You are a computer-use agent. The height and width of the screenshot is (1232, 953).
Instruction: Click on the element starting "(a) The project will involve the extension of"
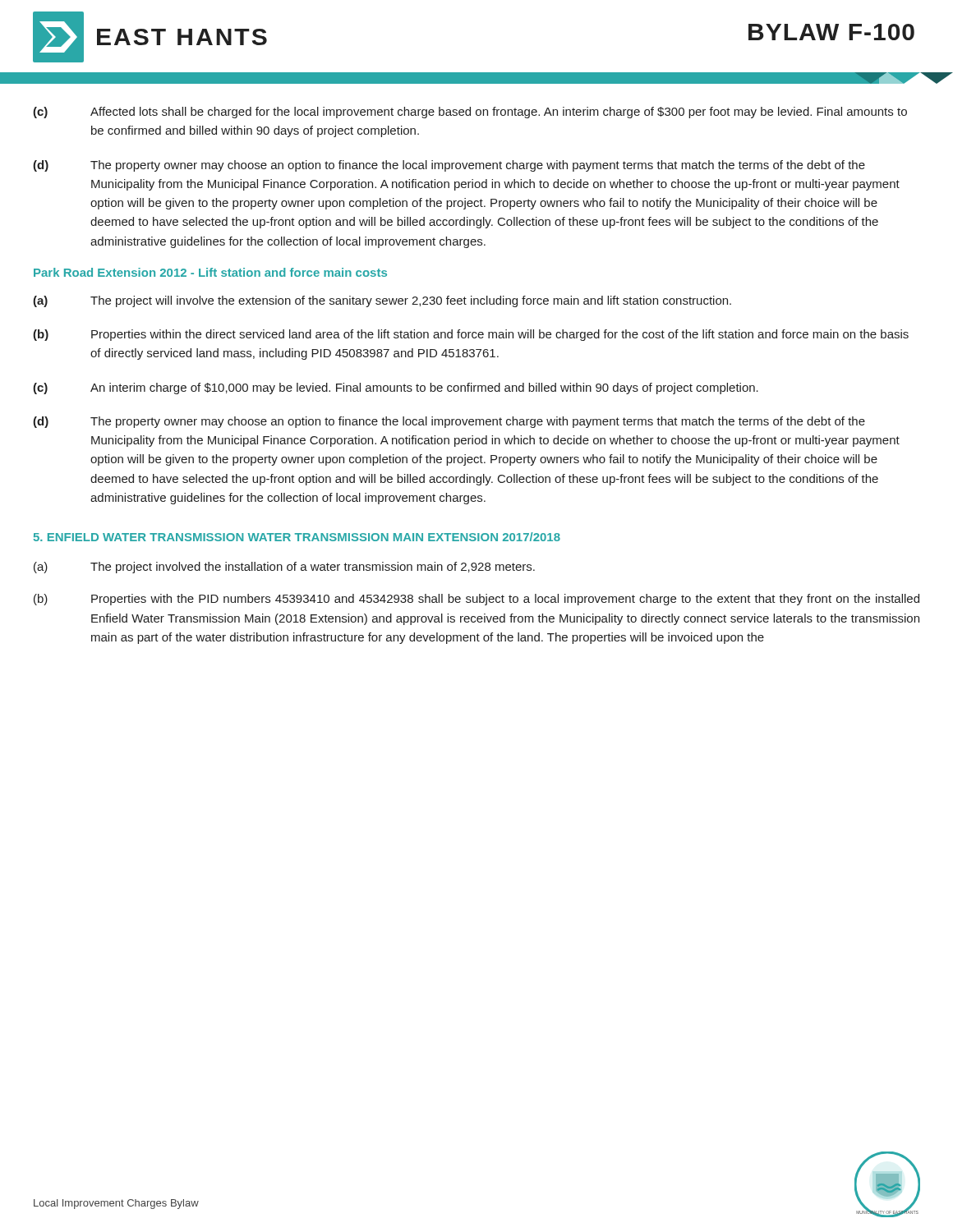[x=476, y=300]
